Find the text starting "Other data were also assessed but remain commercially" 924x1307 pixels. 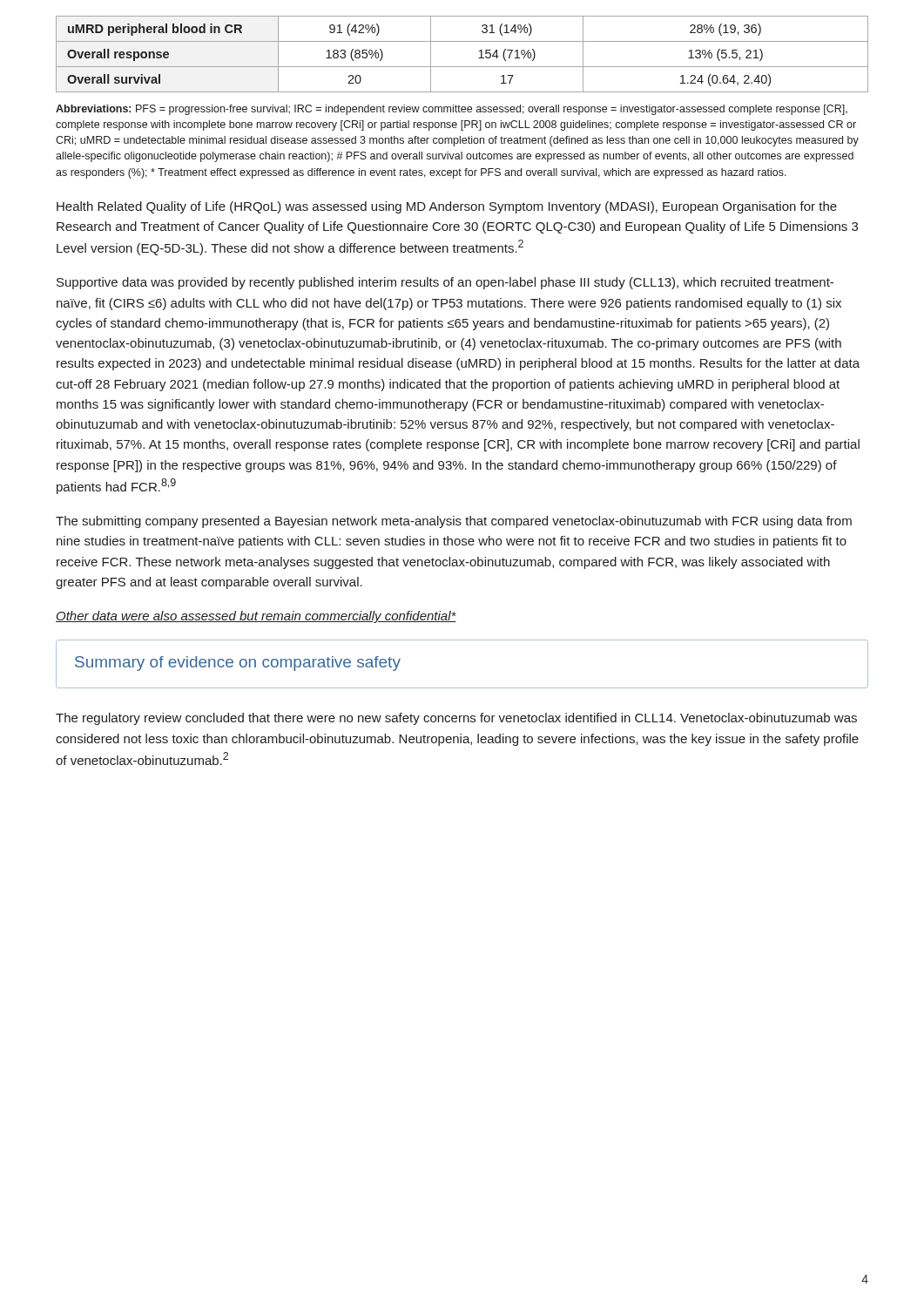[x=256, y=616]
